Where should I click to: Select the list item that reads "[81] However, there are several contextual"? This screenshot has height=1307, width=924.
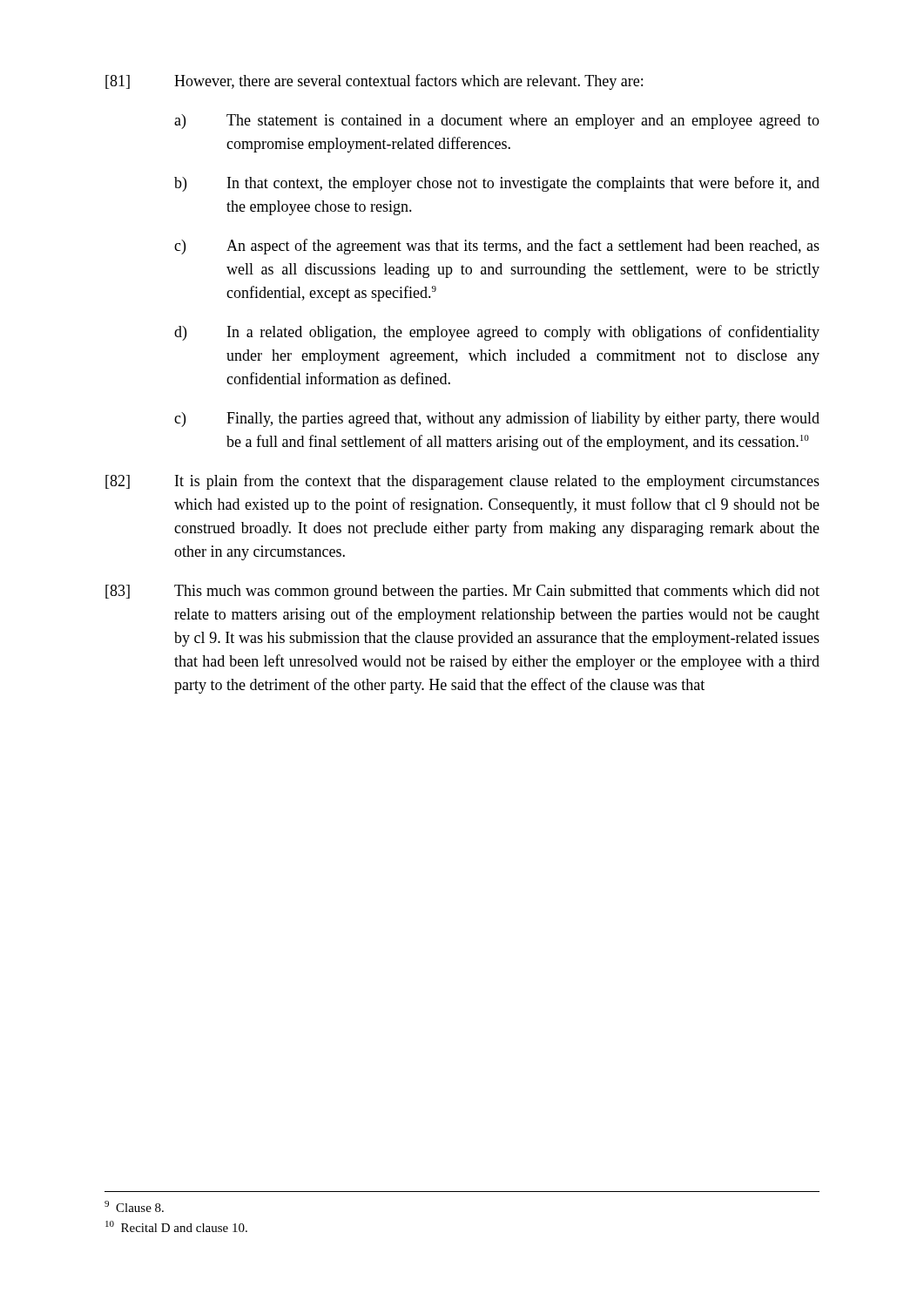[462, 81]
